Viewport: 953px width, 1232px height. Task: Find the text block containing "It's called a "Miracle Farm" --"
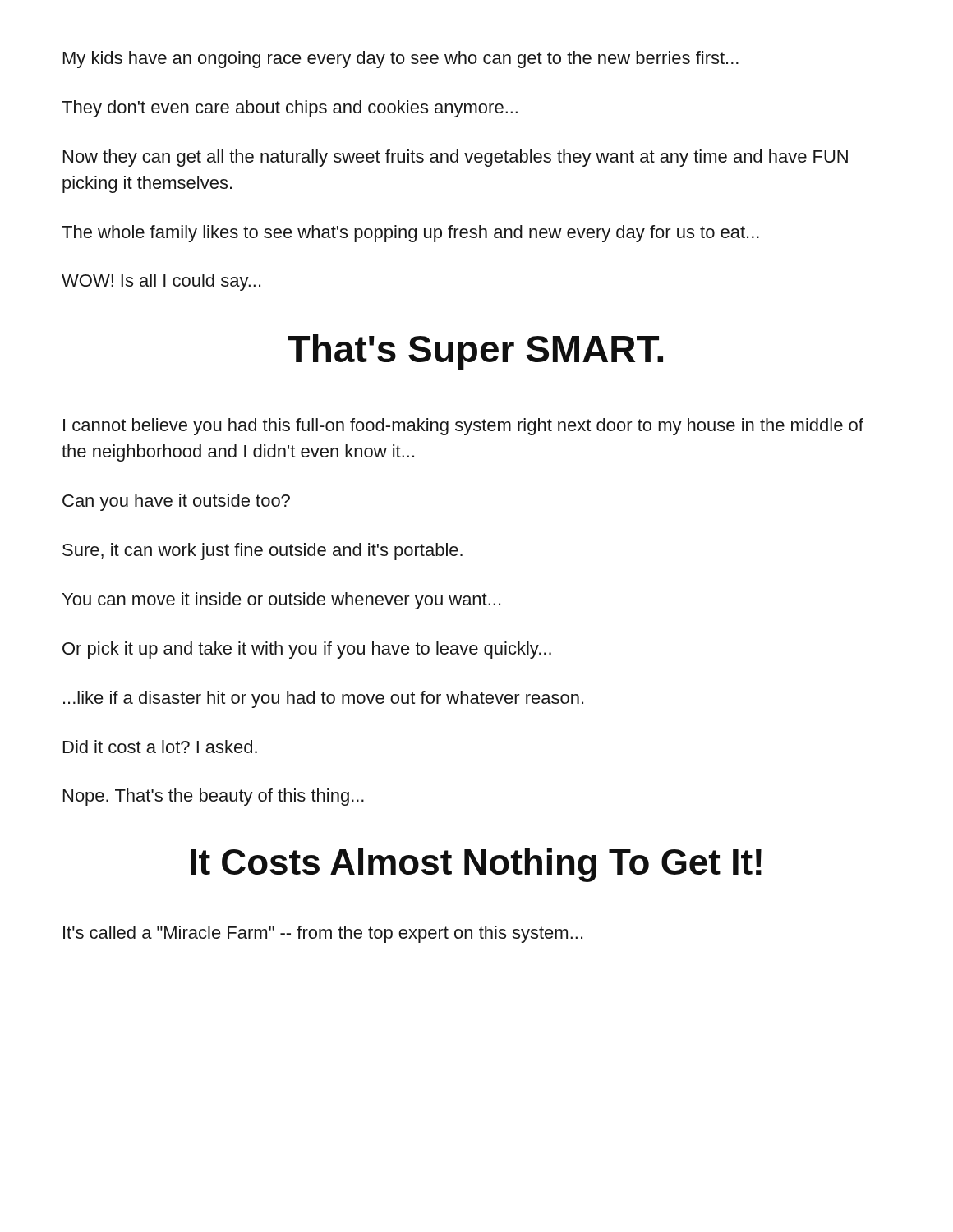click(323, 933)
